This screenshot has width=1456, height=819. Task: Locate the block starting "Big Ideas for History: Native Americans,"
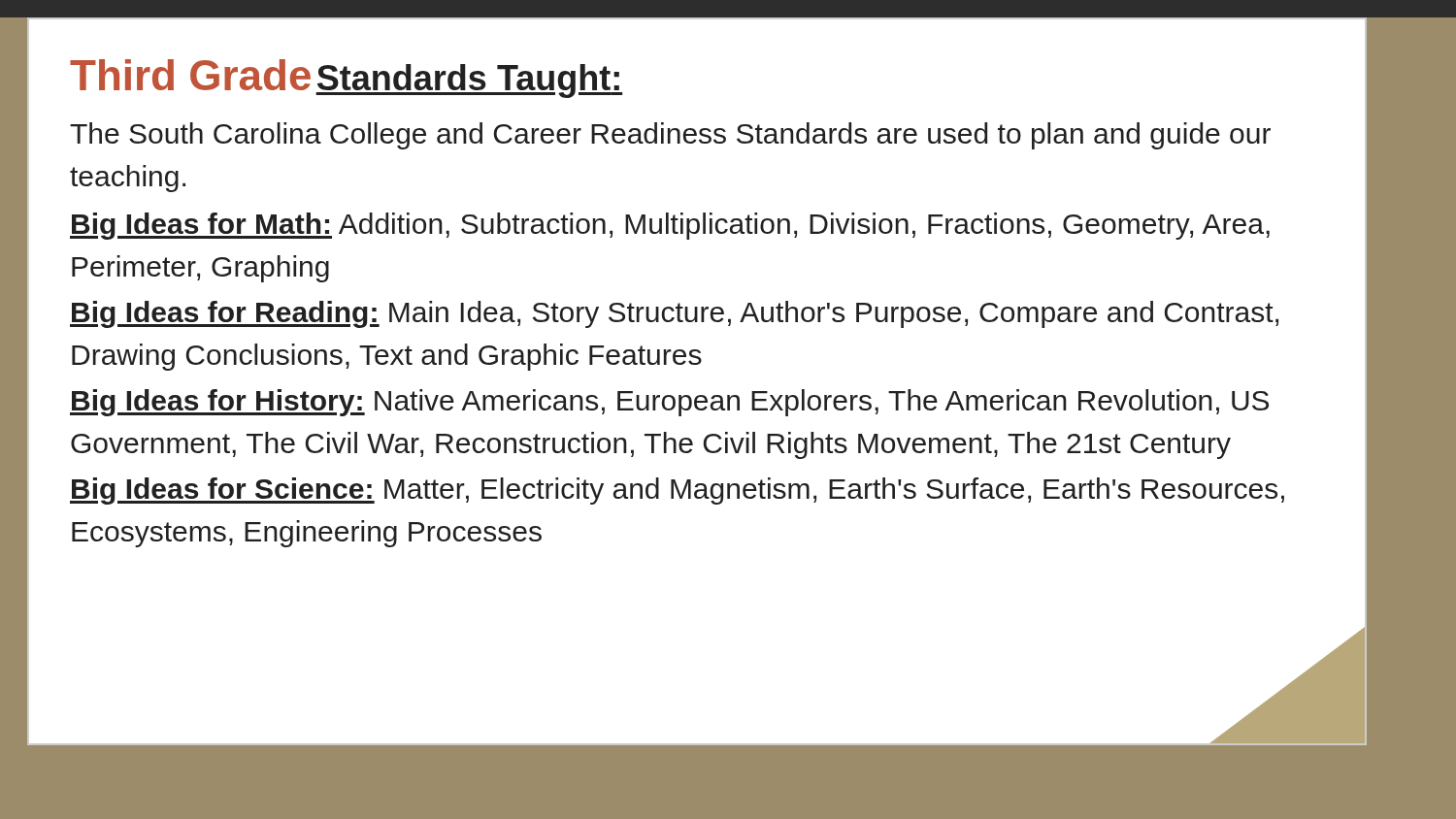[x=692, y=422]
